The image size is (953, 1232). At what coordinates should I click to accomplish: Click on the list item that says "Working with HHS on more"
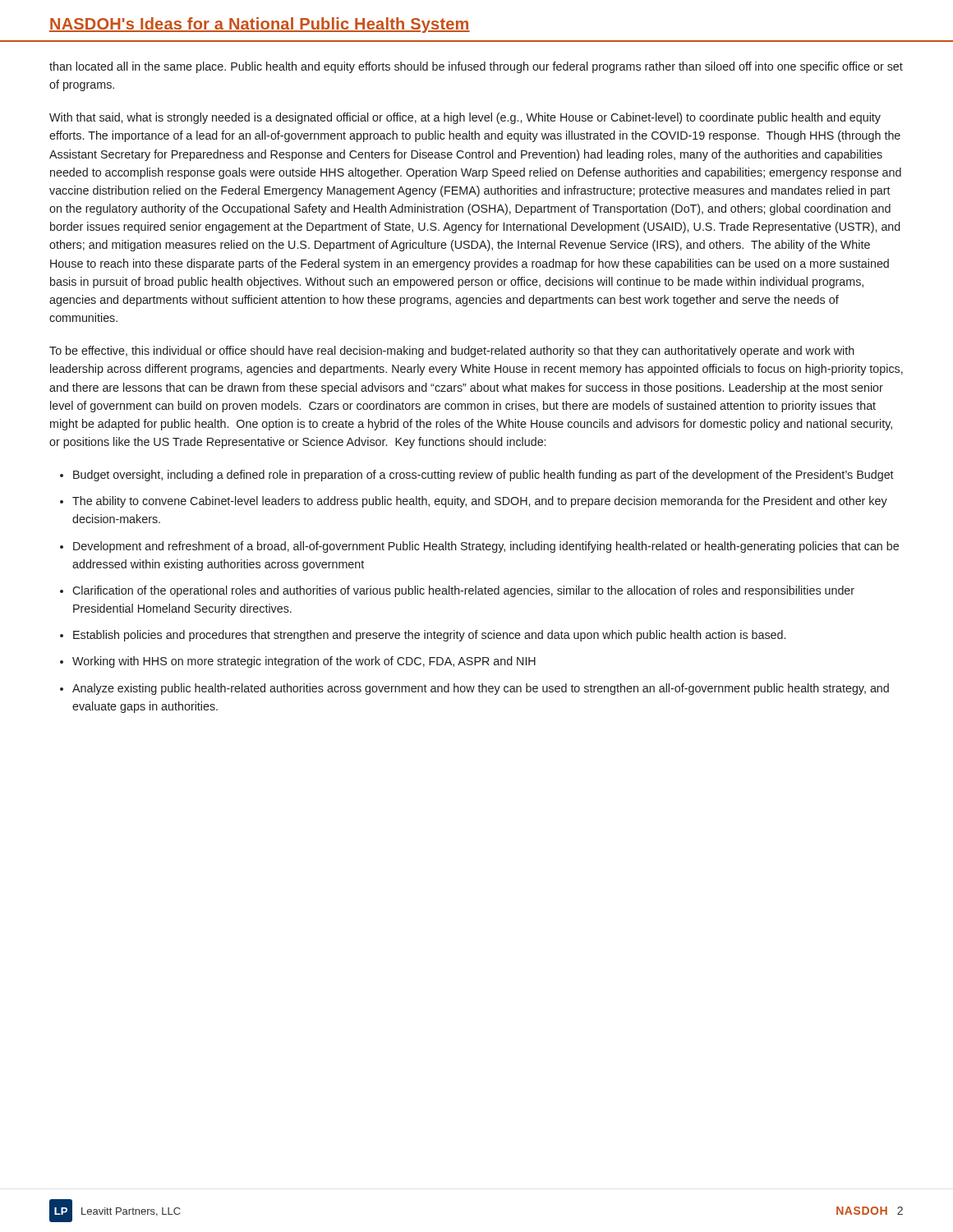pos(304,661)
